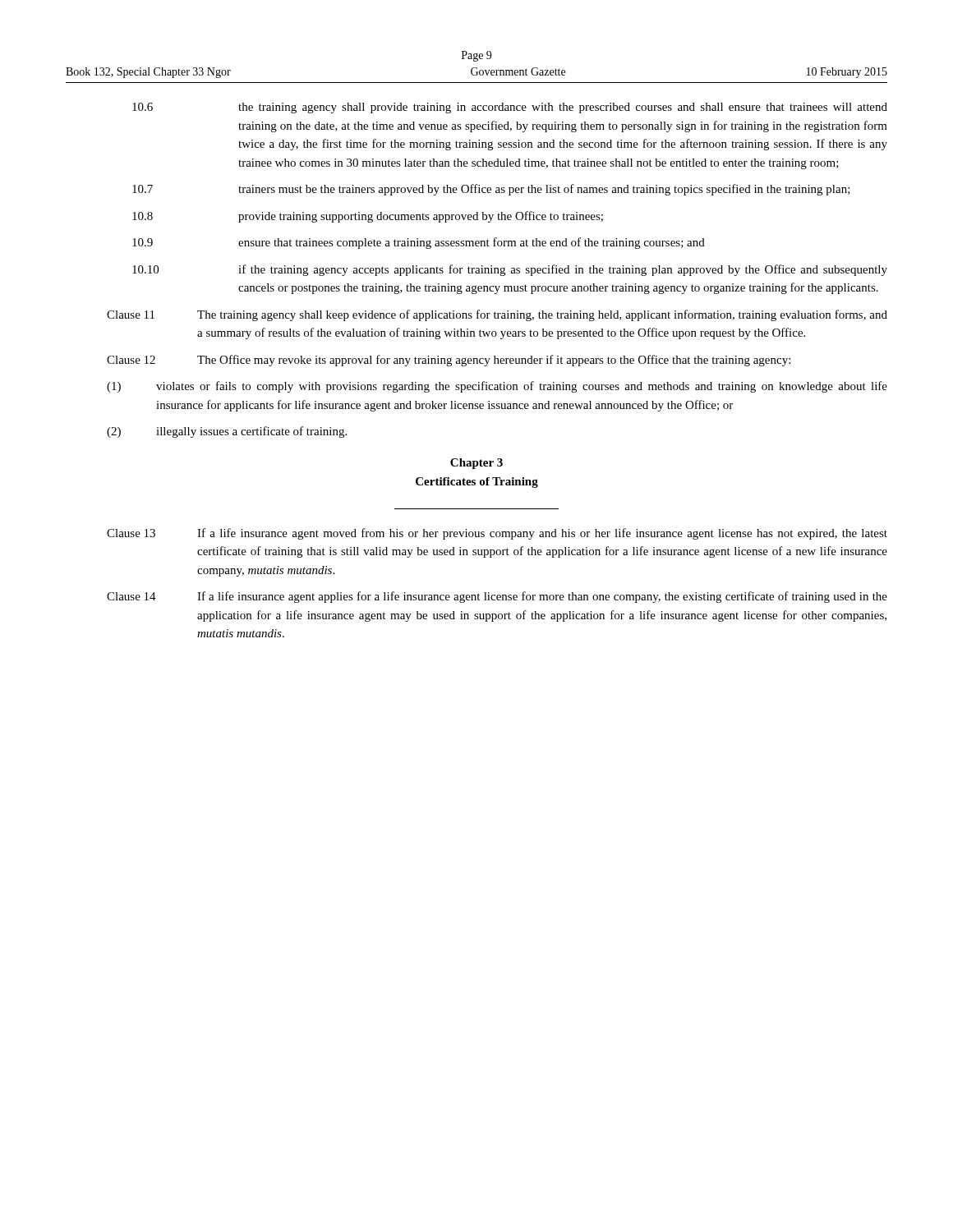The height and width of the screenshot is (1232, 953).
Task: Find the element starting "Chapter 3"
Action: point(476,462)
